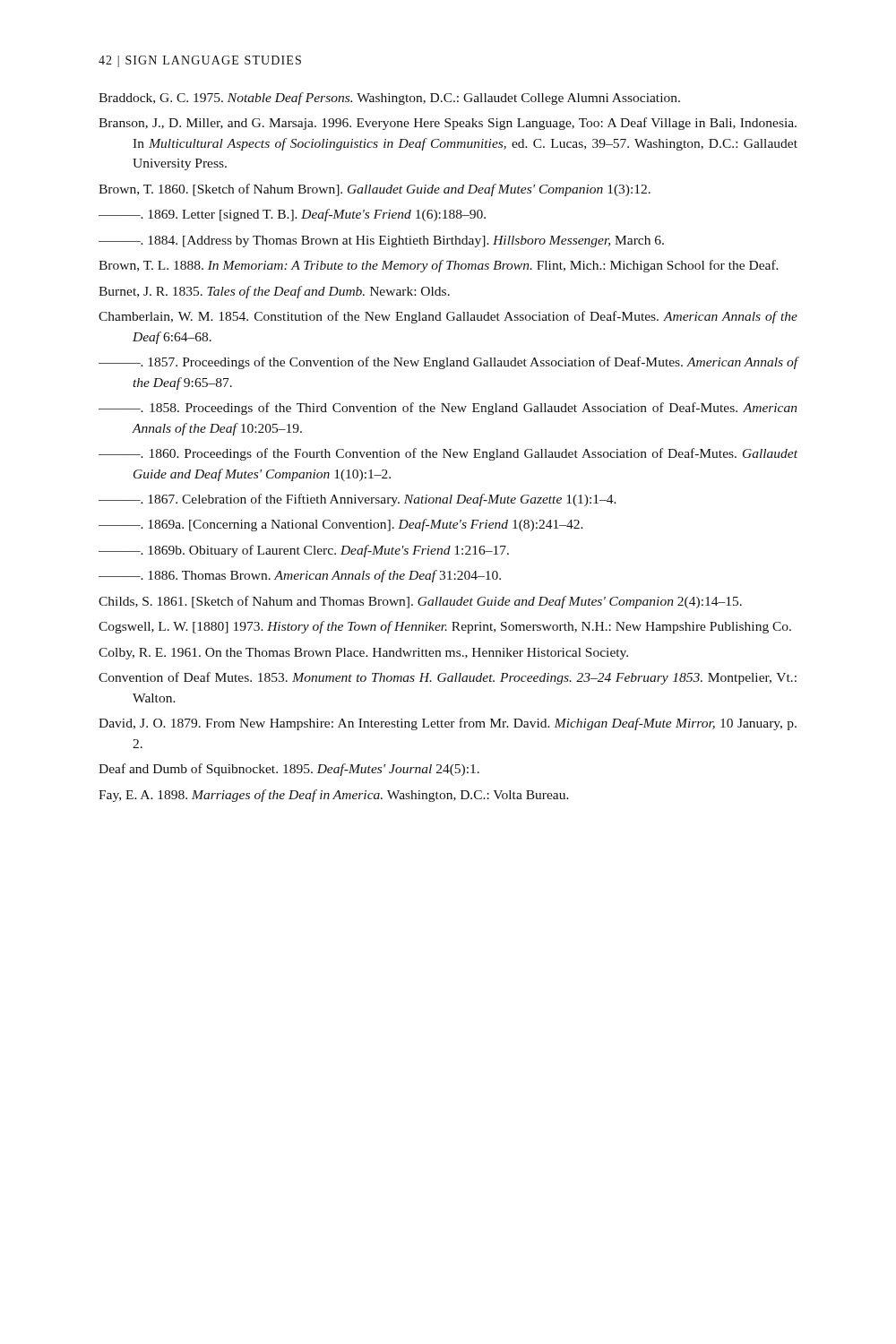896x1344 pixels.
Task: Navigate to the text block starting "———. 1884. [Address by Thomas Brown at"
Action: pos(382,240)
